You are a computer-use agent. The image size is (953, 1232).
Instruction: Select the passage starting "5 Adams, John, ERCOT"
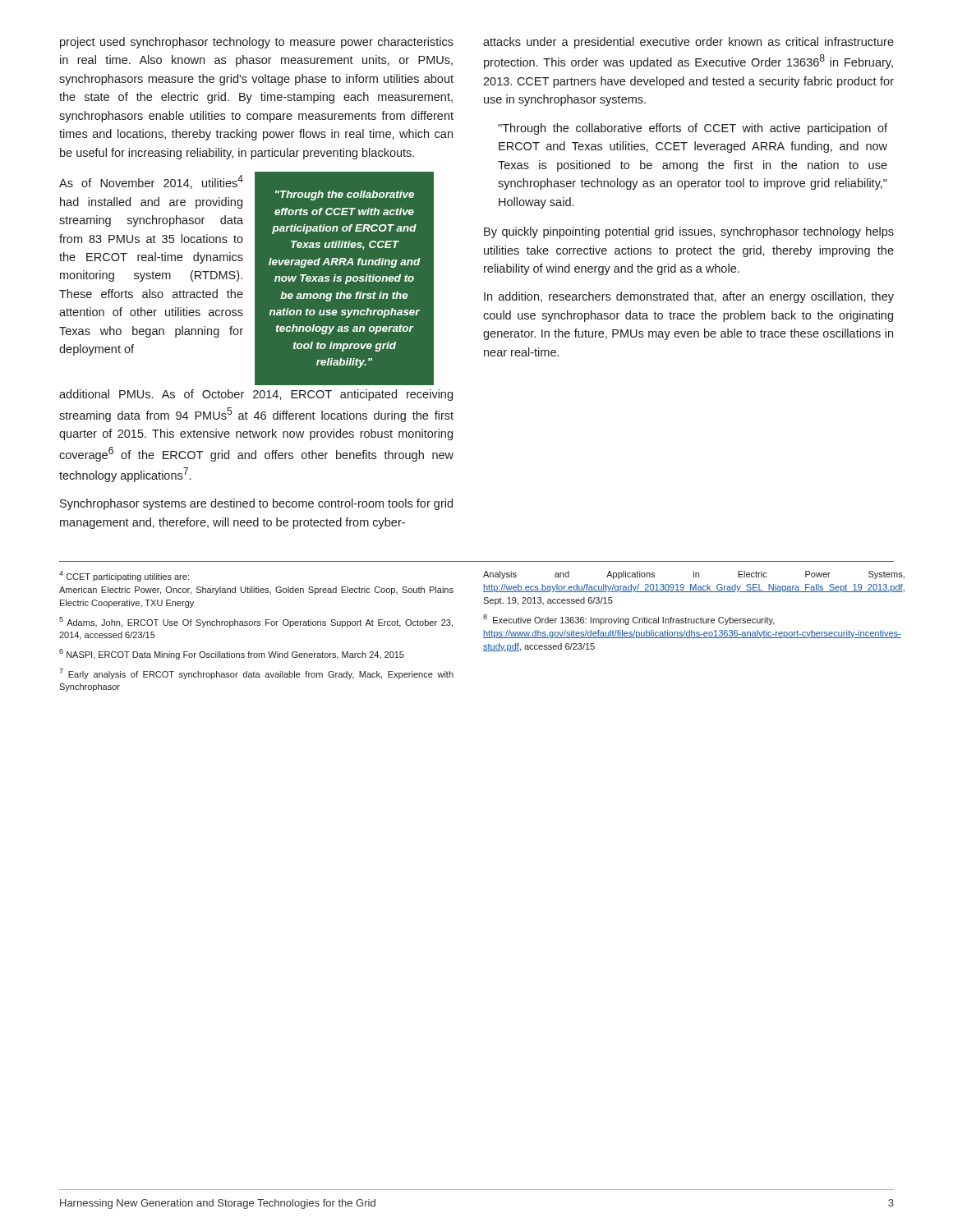click(256, 627)
